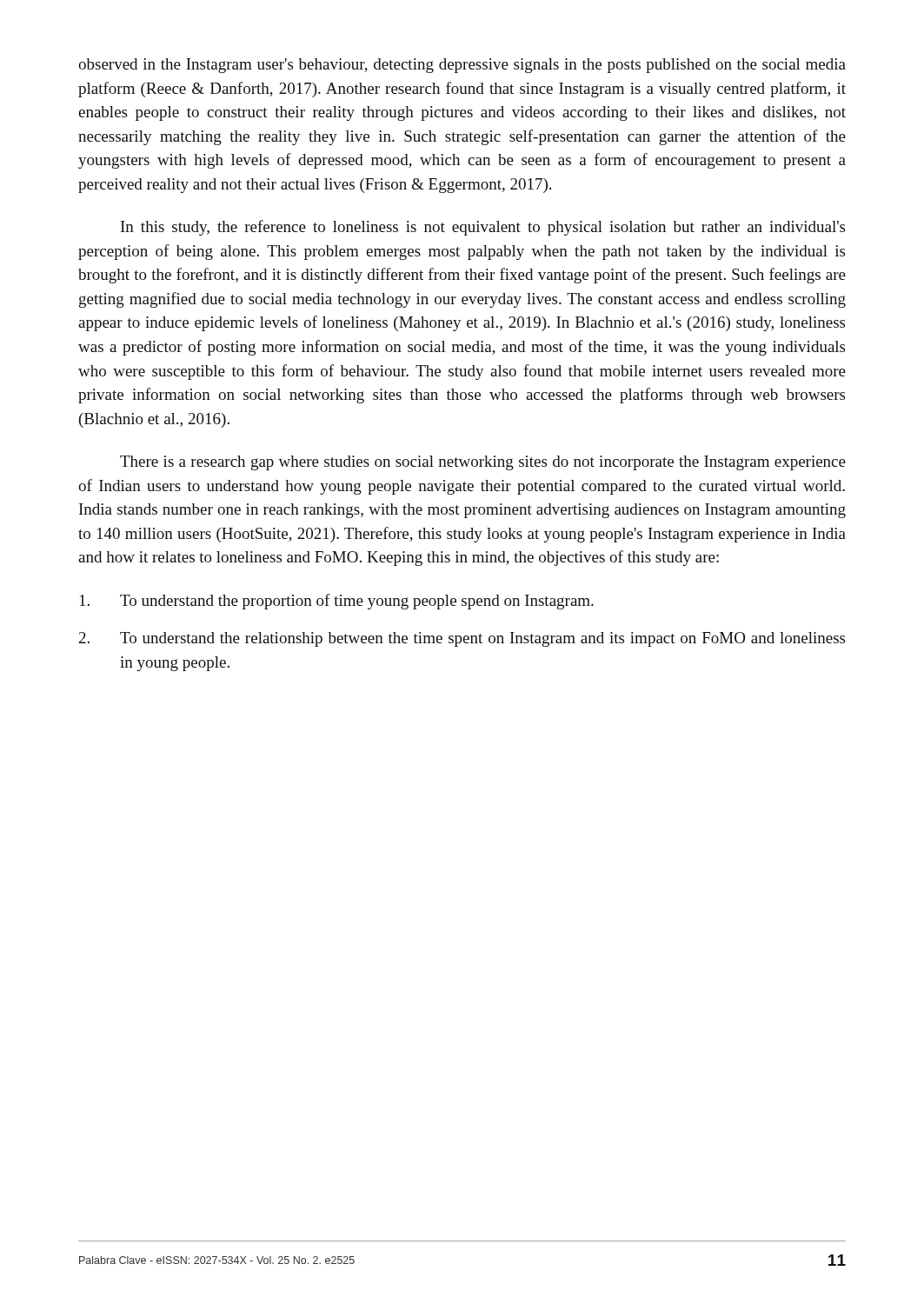Point to the block beginning "observed in the Instagram user's"
This screenshot has width=924, height=1304.
(462, 124)
